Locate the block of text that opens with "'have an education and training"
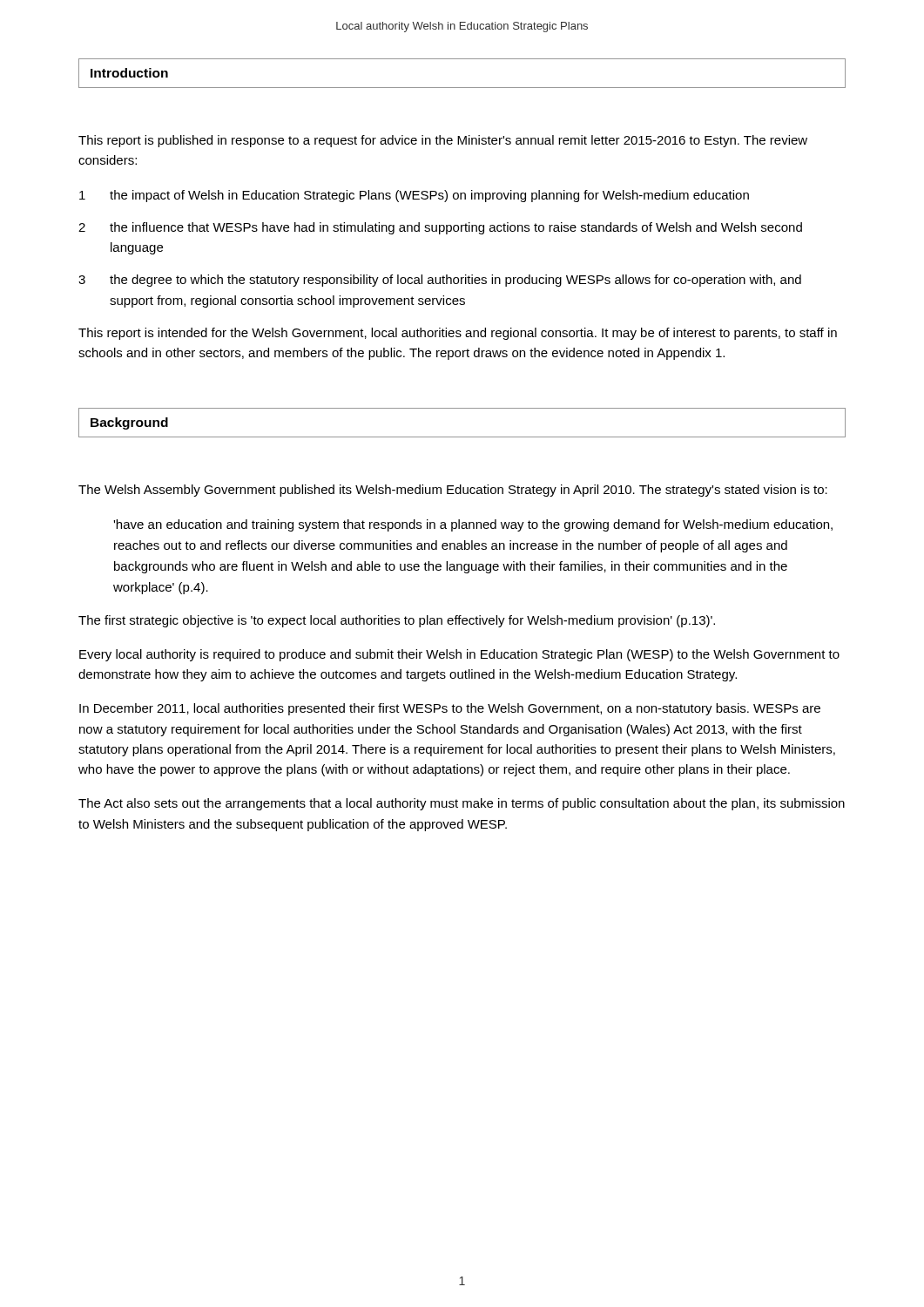Viewport: 924px width, 1307px height. click(x=473, y=555)
